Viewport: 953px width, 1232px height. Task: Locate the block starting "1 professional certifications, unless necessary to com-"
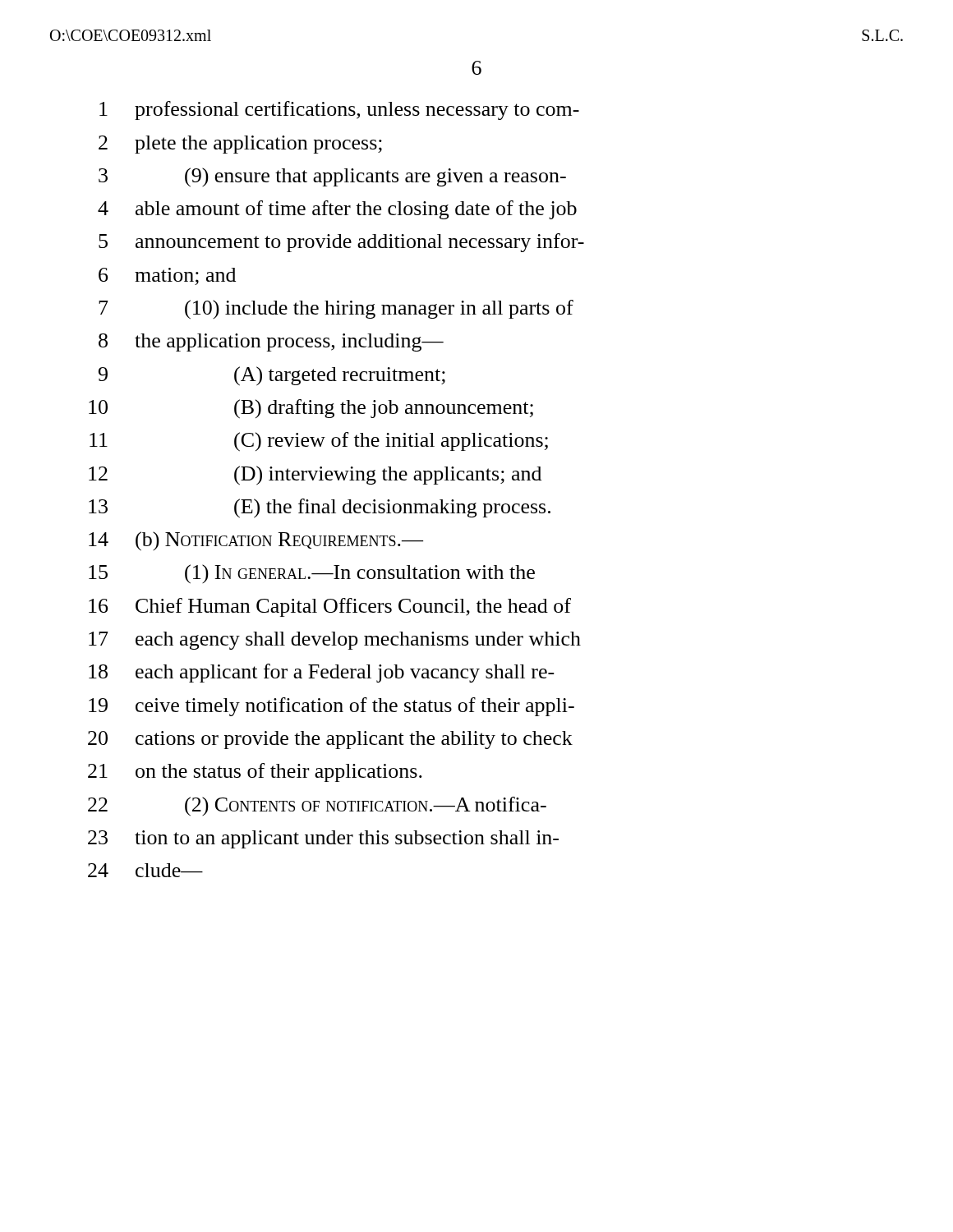pyautogui.click(x=476, y=110)
